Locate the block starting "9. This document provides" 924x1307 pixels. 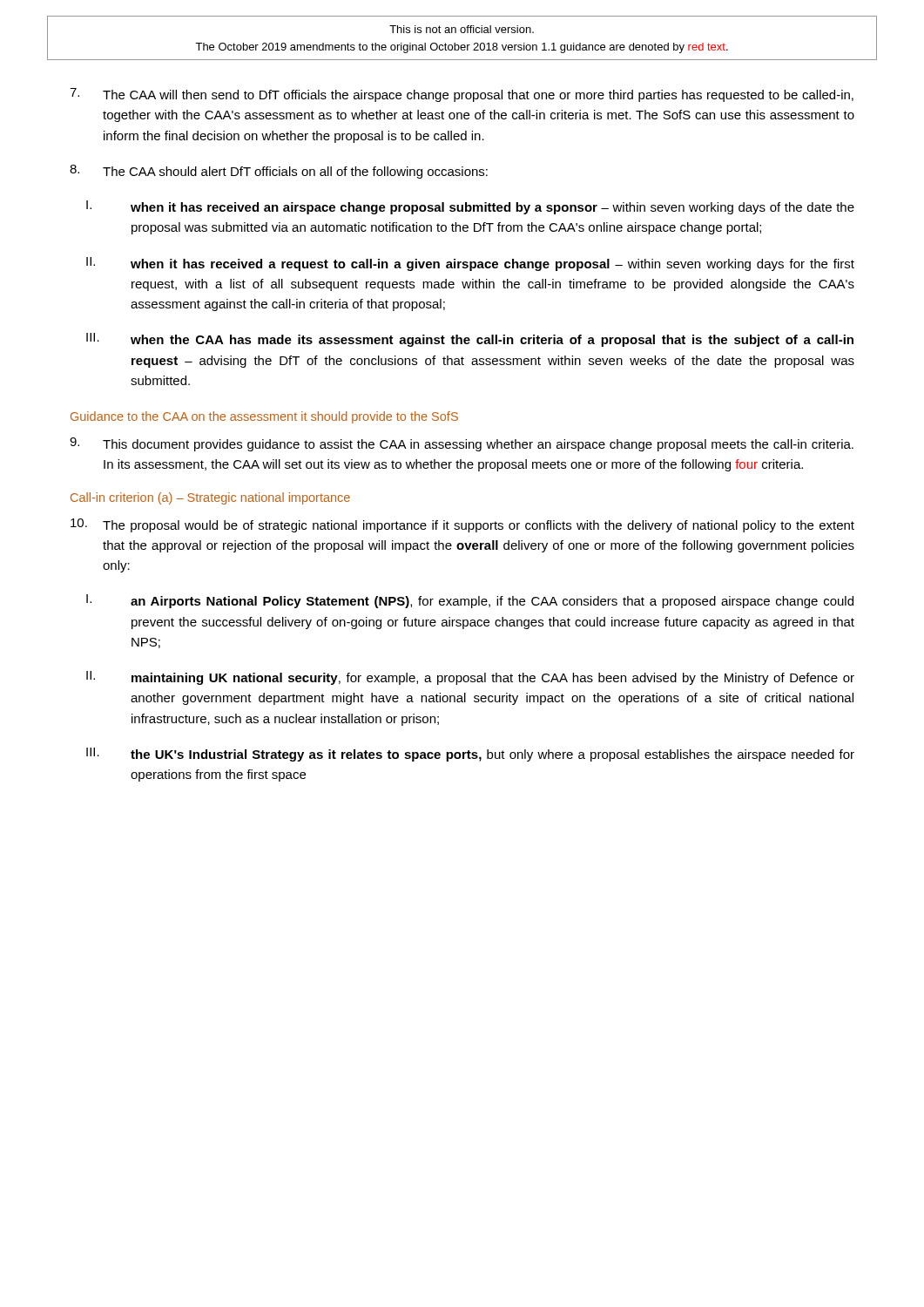[462, 454]
